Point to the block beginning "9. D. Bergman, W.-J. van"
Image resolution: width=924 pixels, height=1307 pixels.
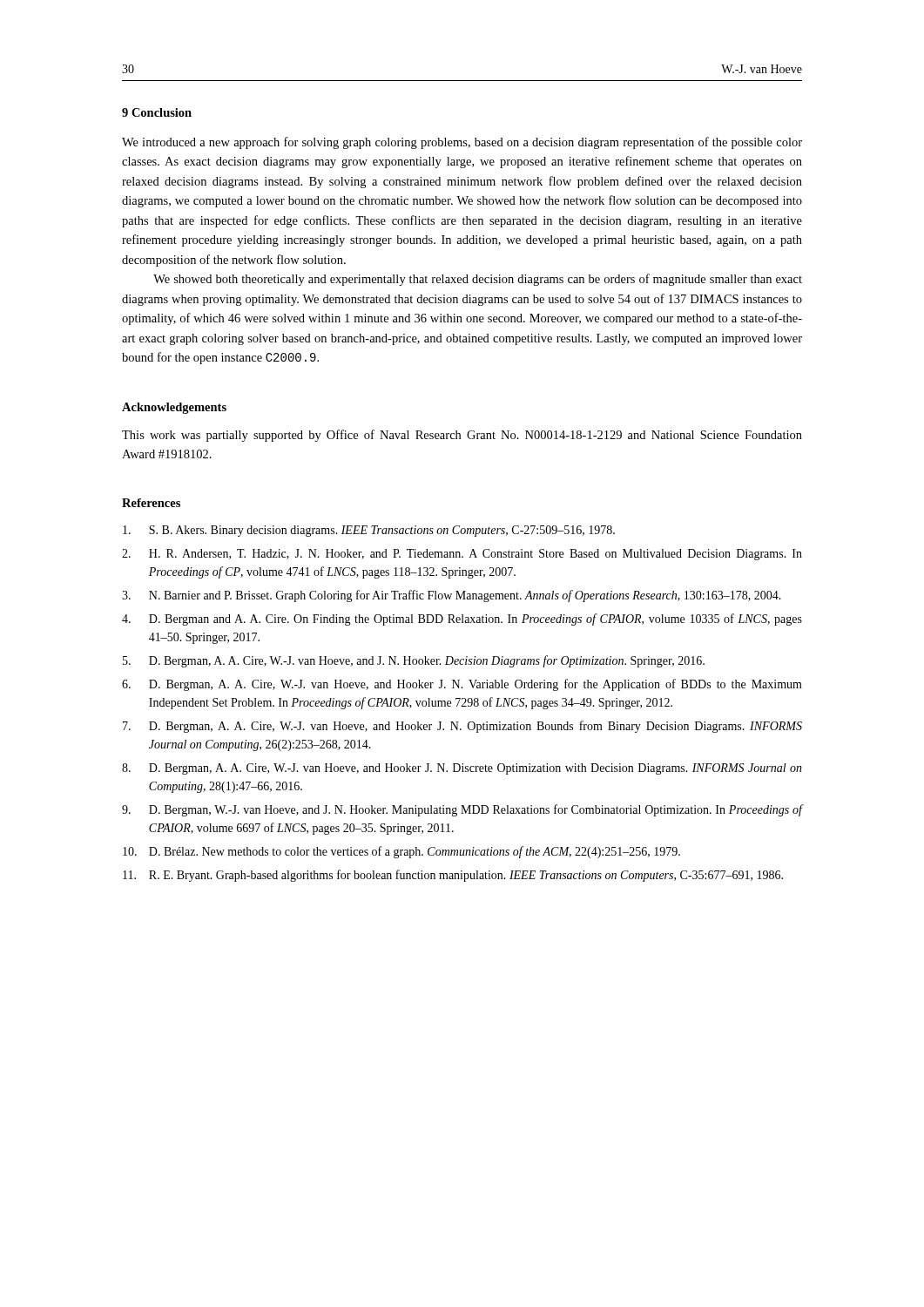(x=462, y=819)
